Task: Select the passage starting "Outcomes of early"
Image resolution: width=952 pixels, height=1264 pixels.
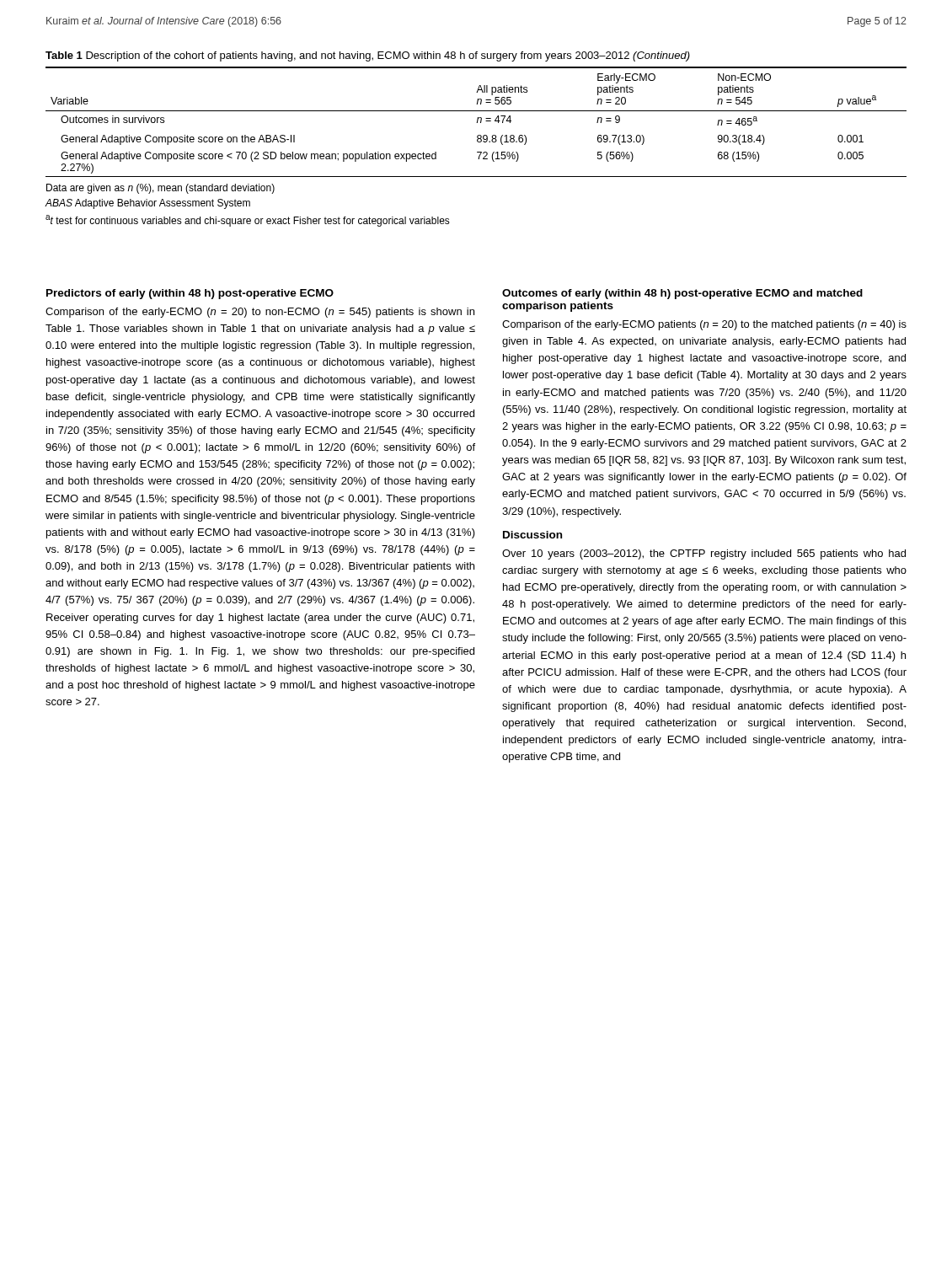Action: tap(683, 299)
